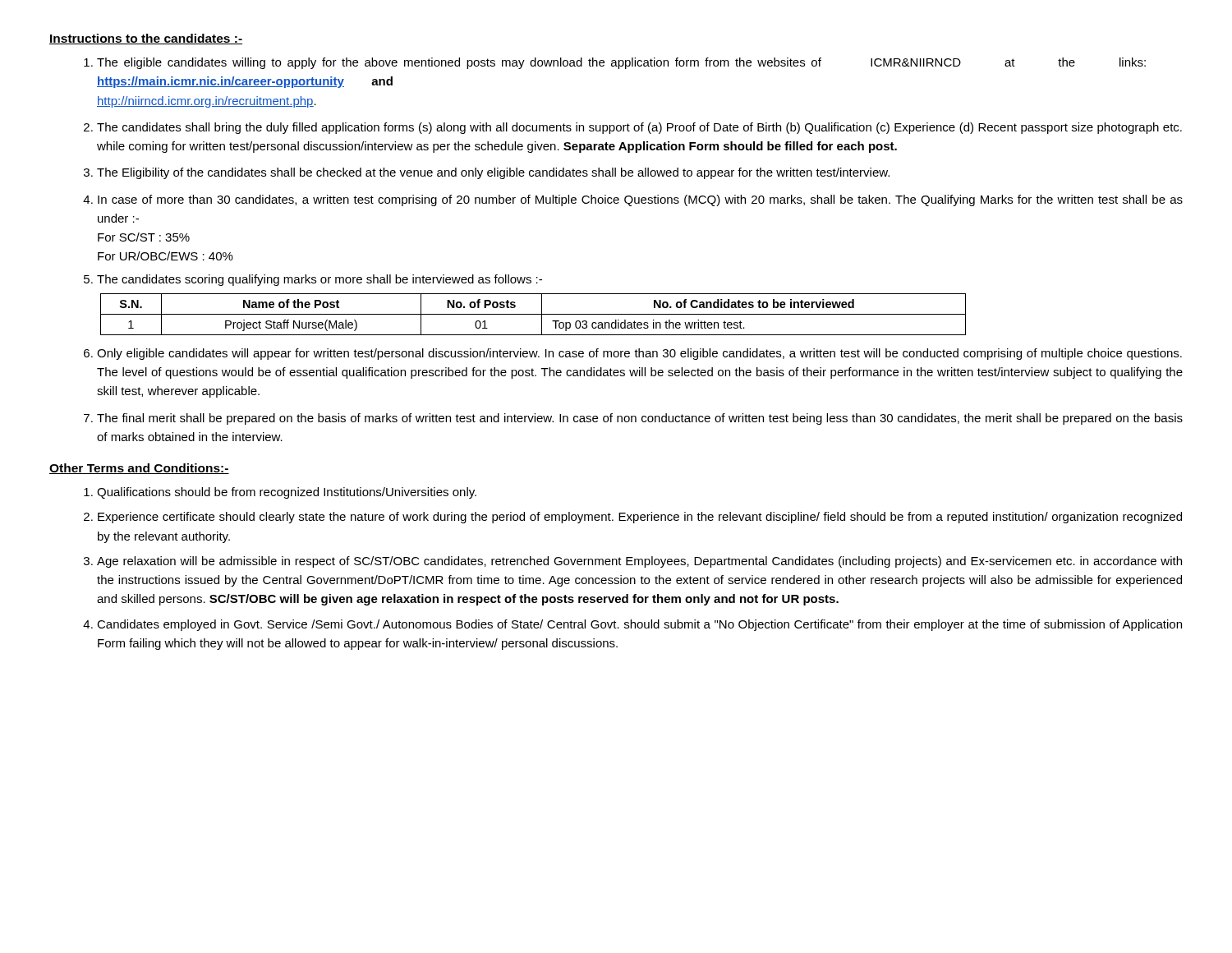Navigate to the text block starting "Other Terms and Conditions:-"

pyautogui.click(x=139, y=468)
